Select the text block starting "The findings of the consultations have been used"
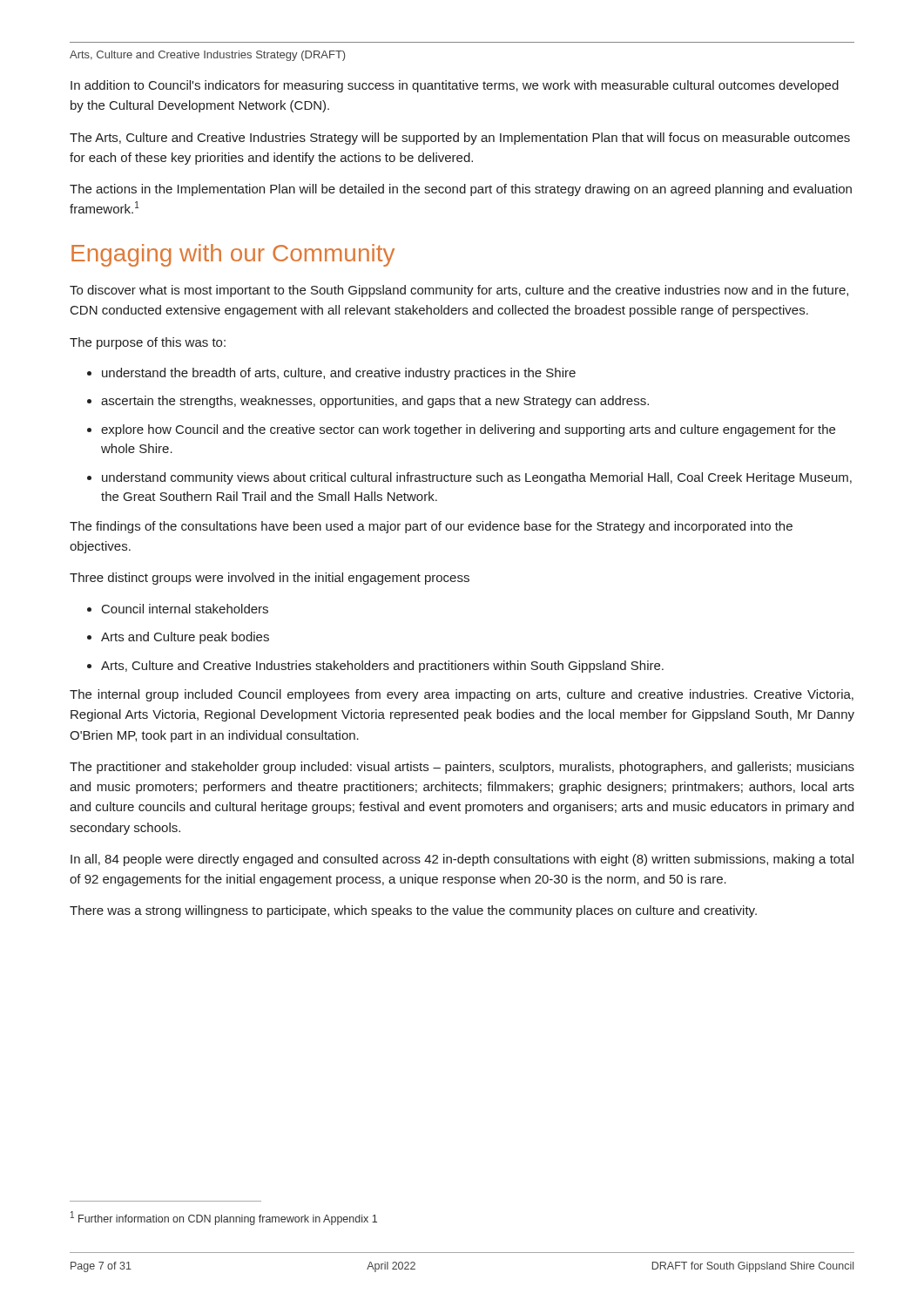Image resolution: width=924 pixels, height=1307 pixels. pyautogui.click(x=462, y=536)
